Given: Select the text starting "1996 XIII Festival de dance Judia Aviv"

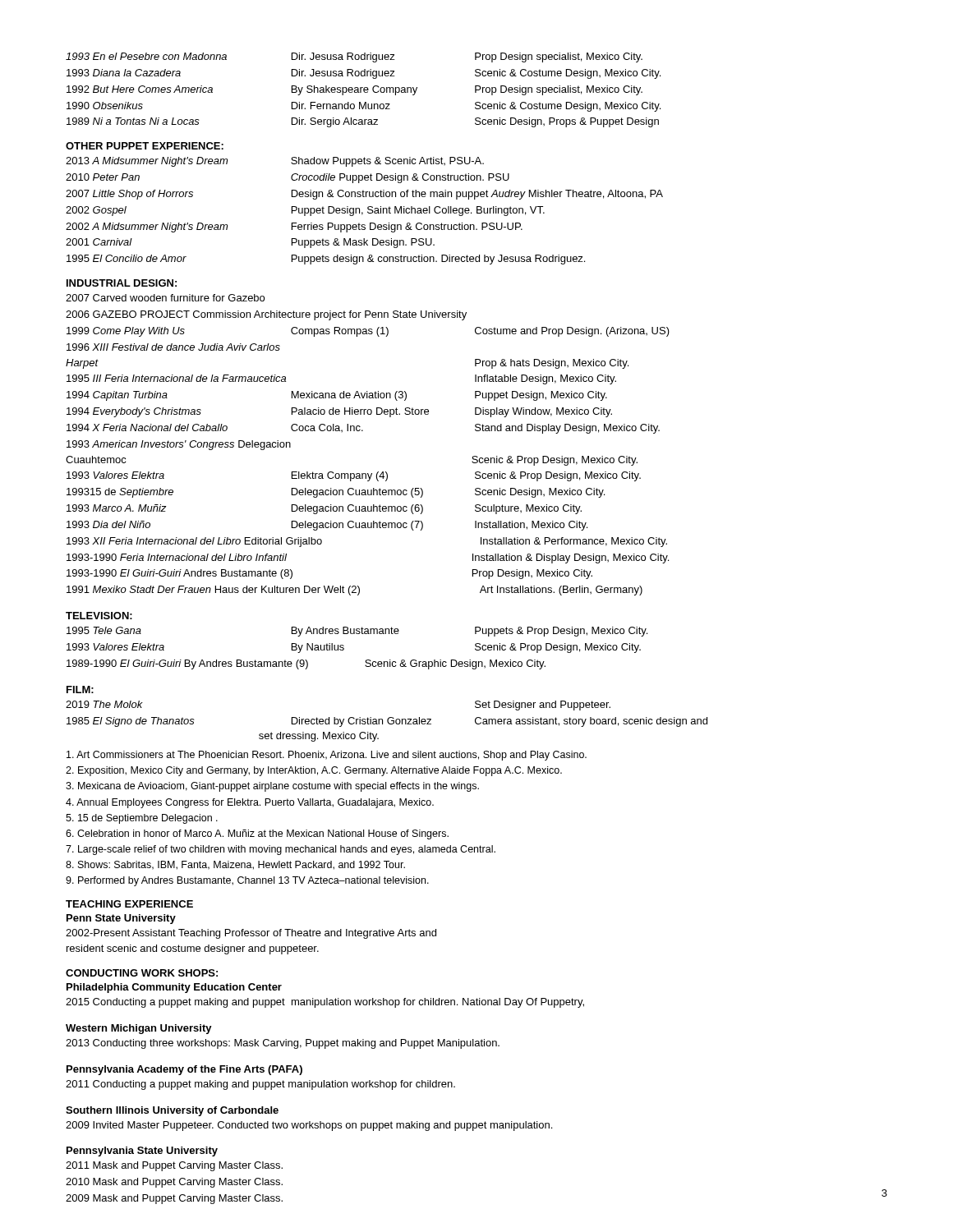Looking at the screenshot, I should pyautogui.click(x=173, y=347).
